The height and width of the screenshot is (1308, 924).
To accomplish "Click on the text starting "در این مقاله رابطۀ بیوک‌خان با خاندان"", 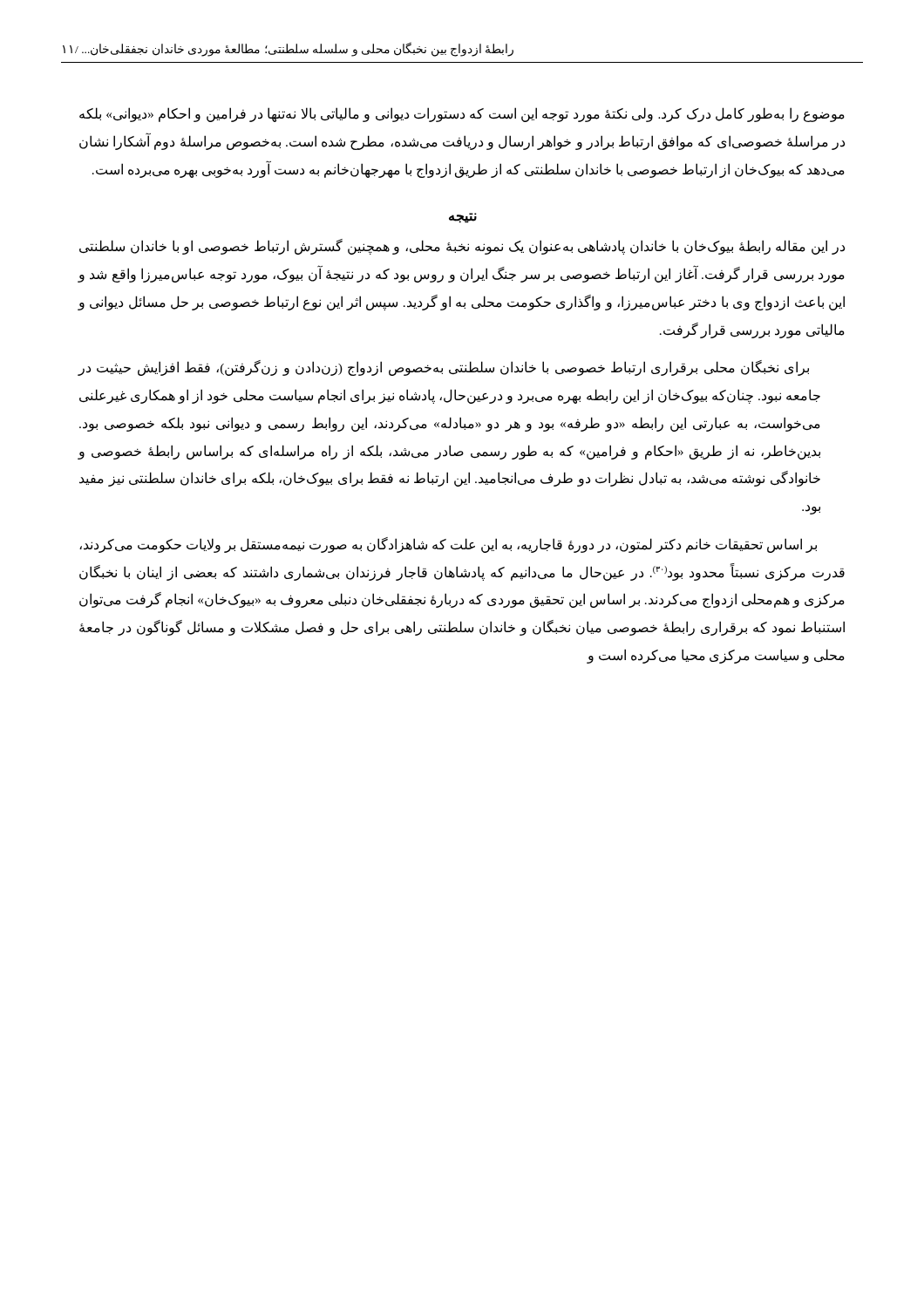I will [x=462, y=288].
